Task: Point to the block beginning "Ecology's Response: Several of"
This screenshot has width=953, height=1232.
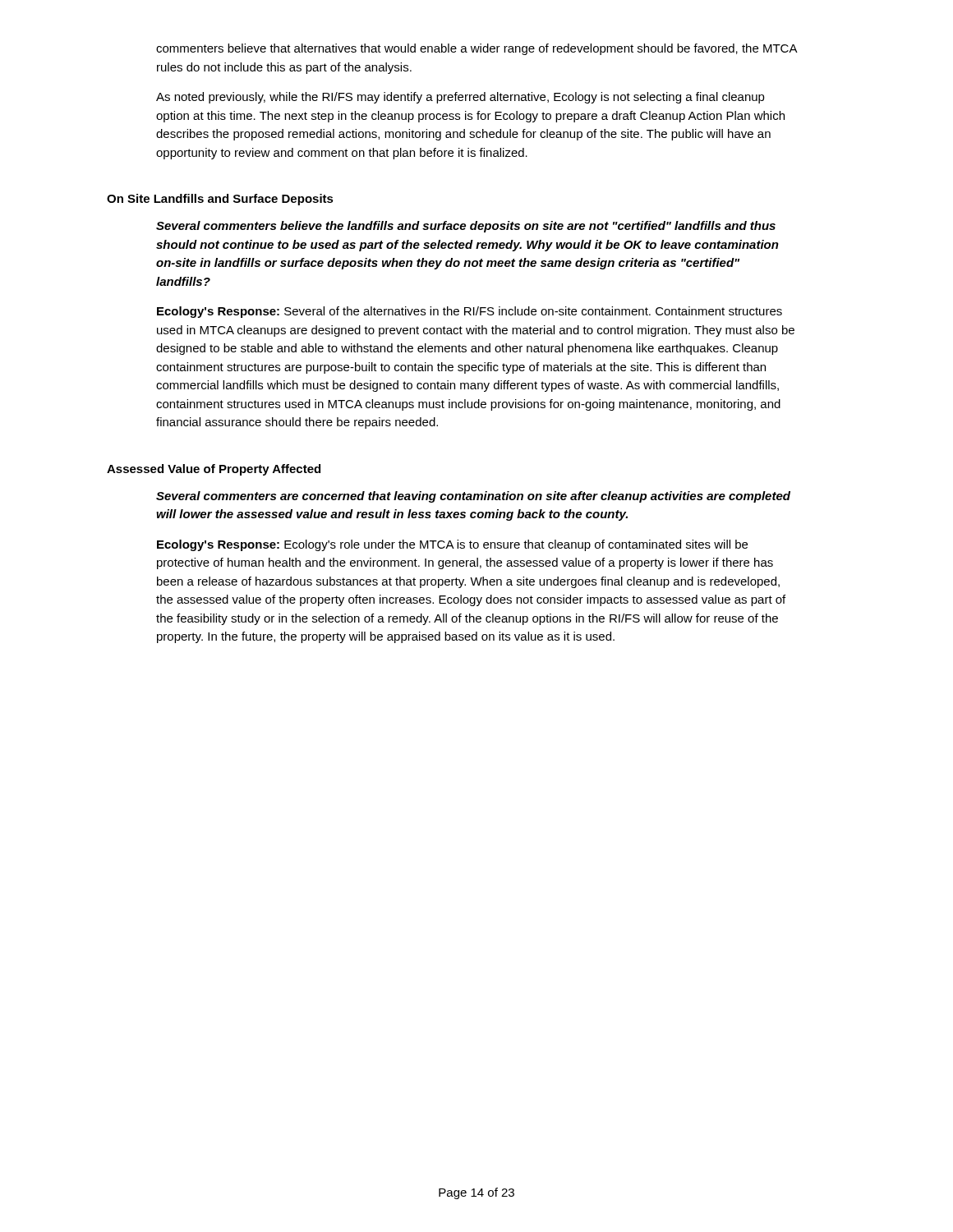Action: pos(476,367)
